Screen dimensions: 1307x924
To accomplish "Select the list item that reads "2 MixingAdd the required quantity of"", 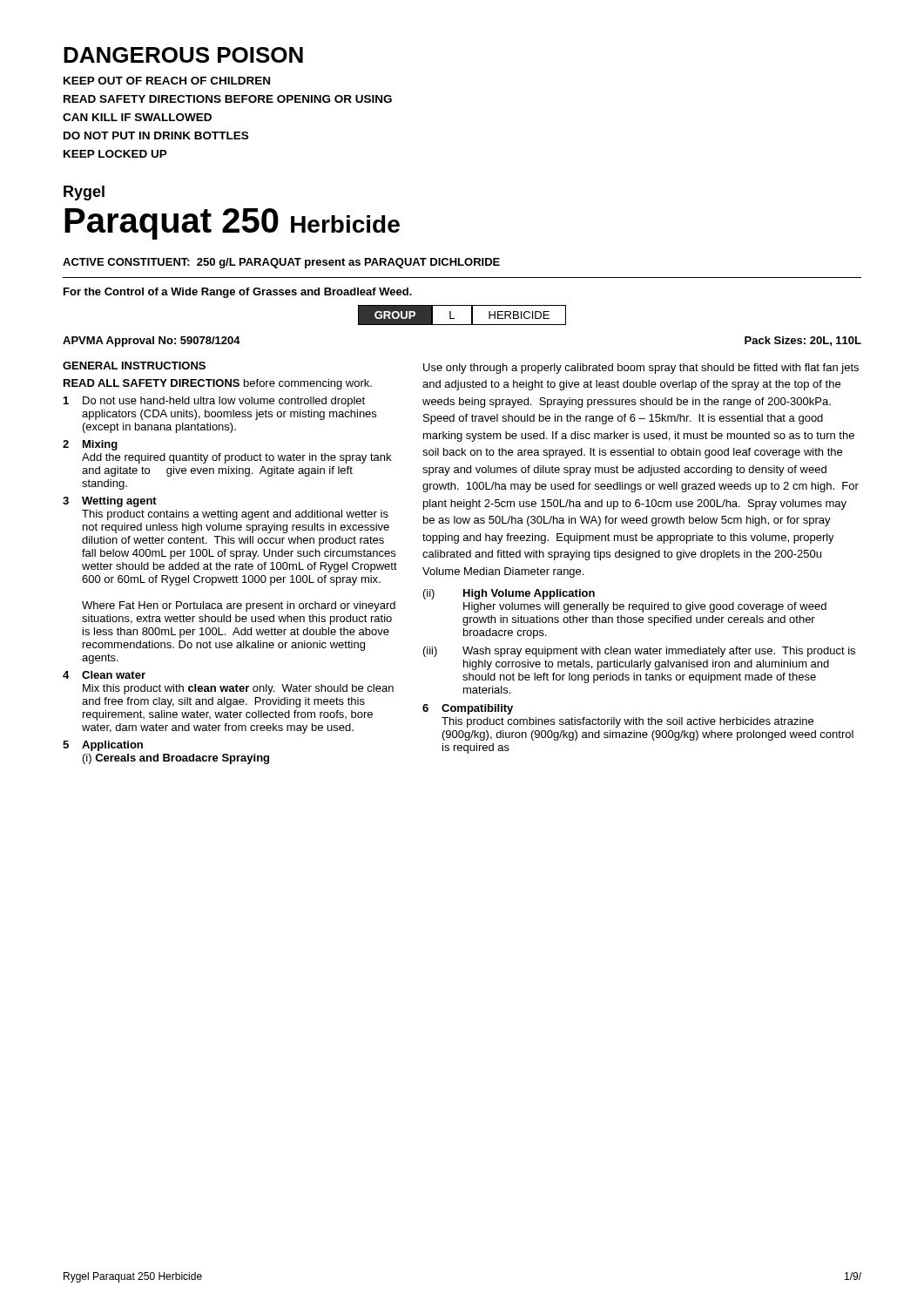I will 230,463.
